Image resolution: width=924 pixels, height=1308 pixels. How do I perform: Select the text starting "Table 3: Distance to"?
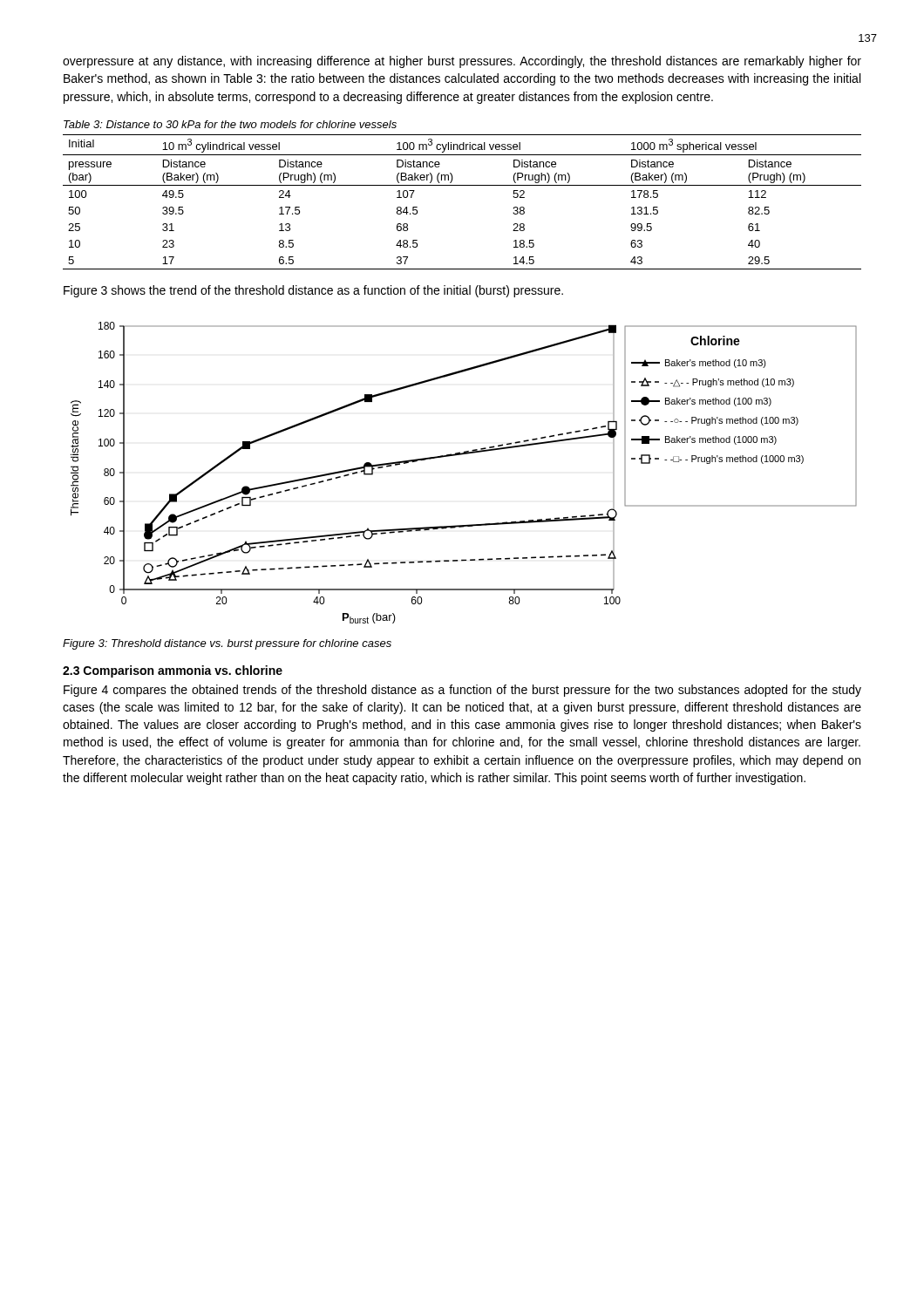[230, 124]
